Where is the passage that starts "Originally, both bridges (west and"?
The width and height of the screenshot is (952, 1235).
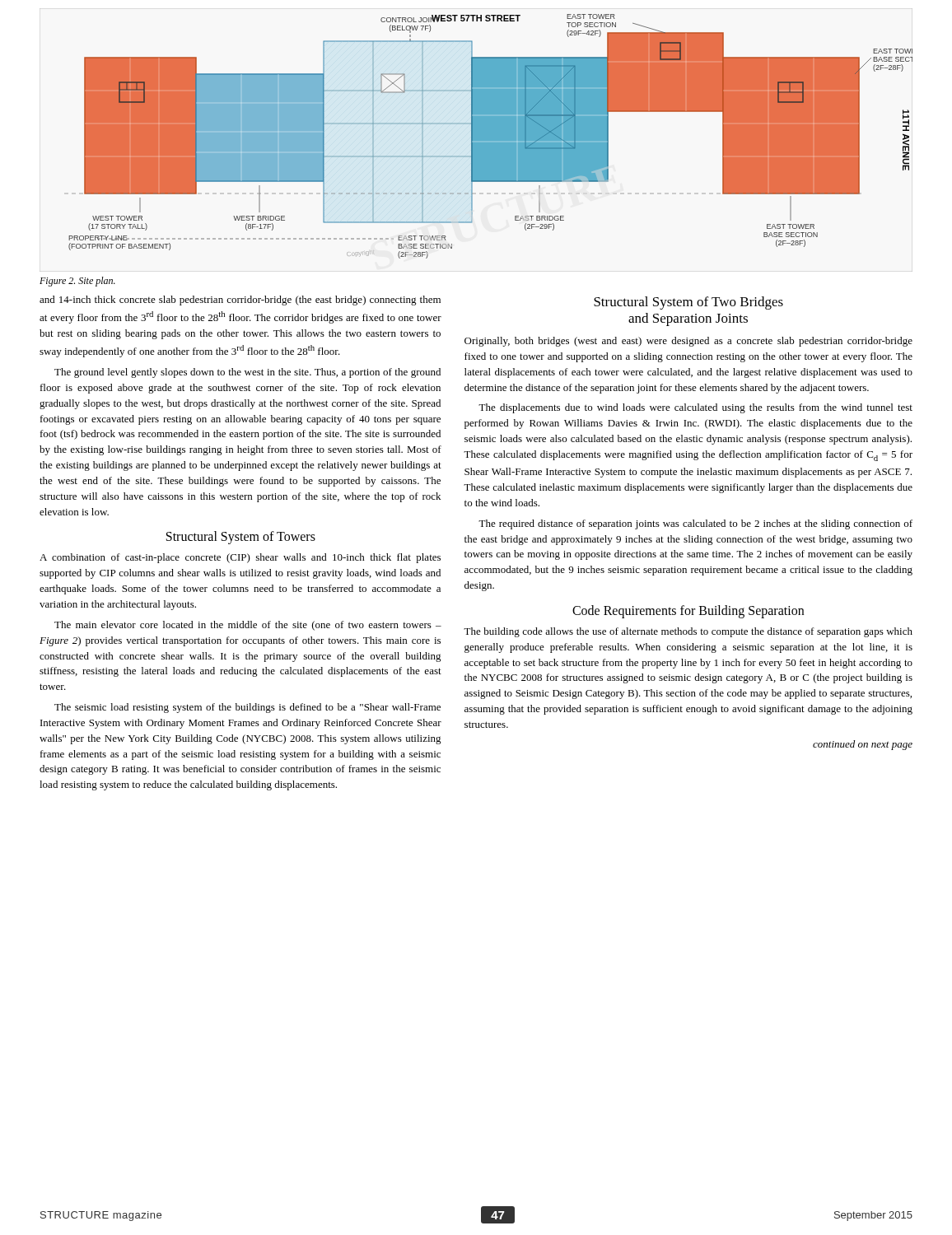pos(688,364)
